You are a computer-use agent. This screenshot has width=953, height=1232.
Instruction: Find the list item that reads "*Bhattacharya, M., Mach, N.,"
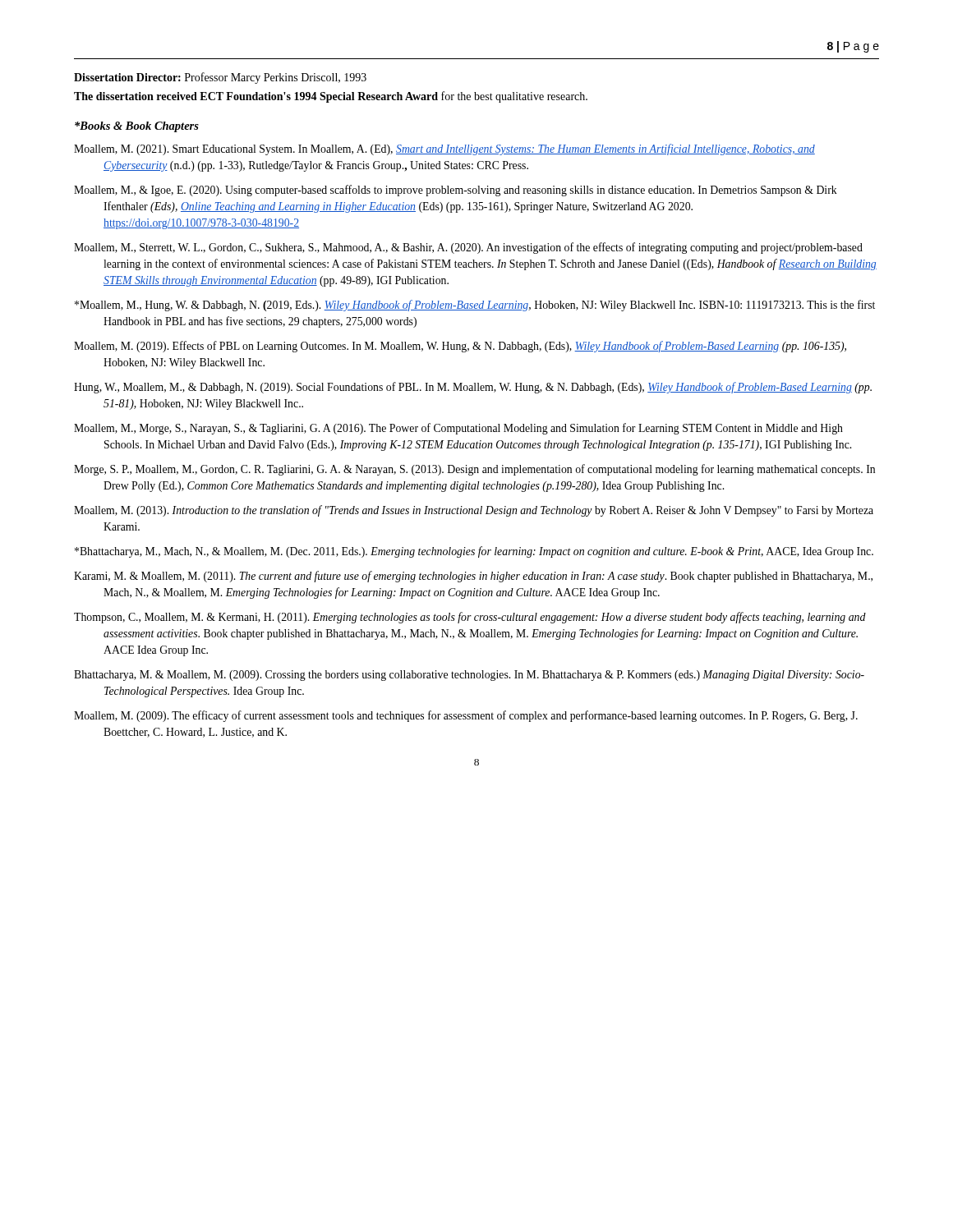474,552
